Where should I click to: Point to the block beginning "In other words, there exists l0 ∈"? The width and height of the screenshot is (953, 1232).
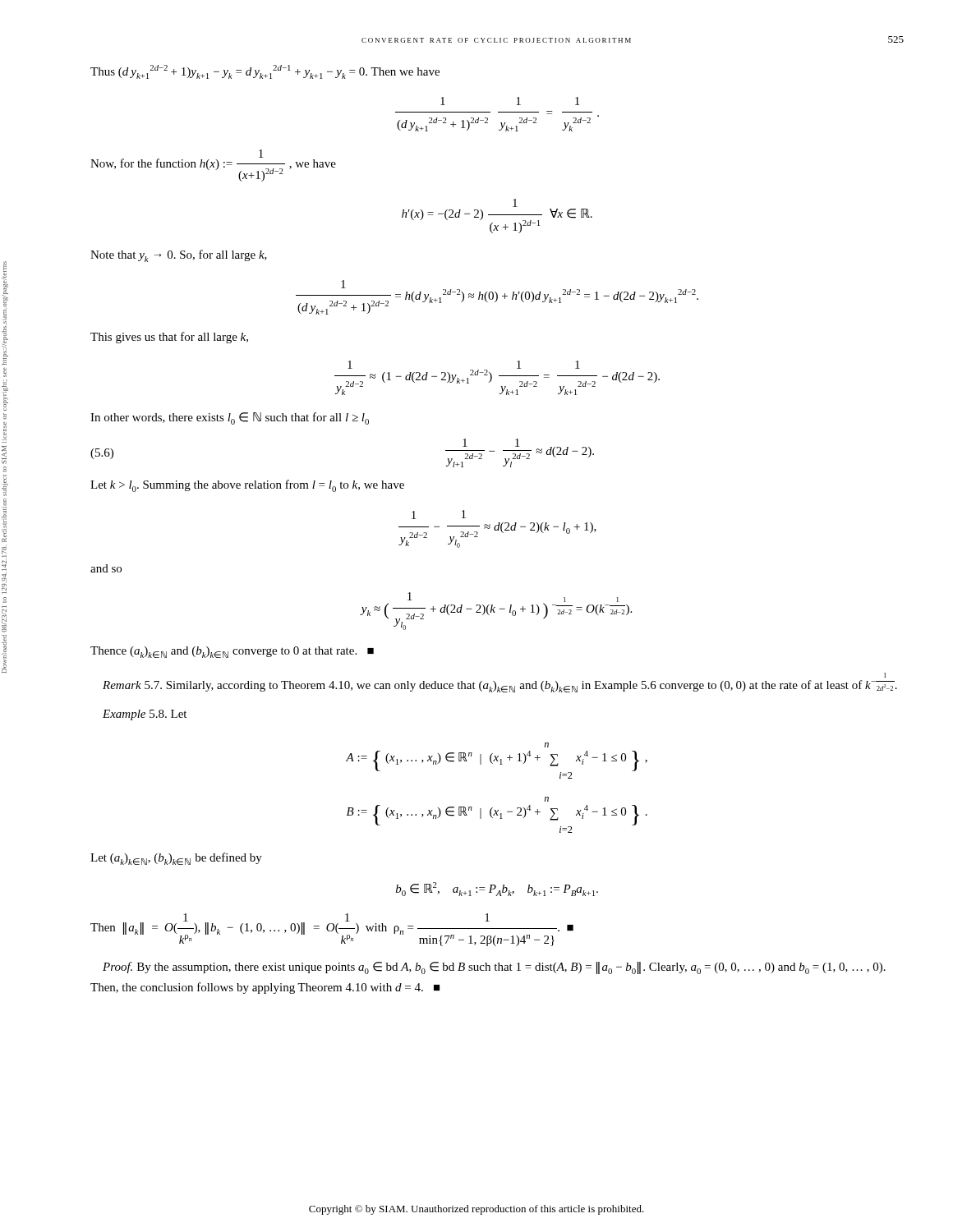[x=230, y=418]
